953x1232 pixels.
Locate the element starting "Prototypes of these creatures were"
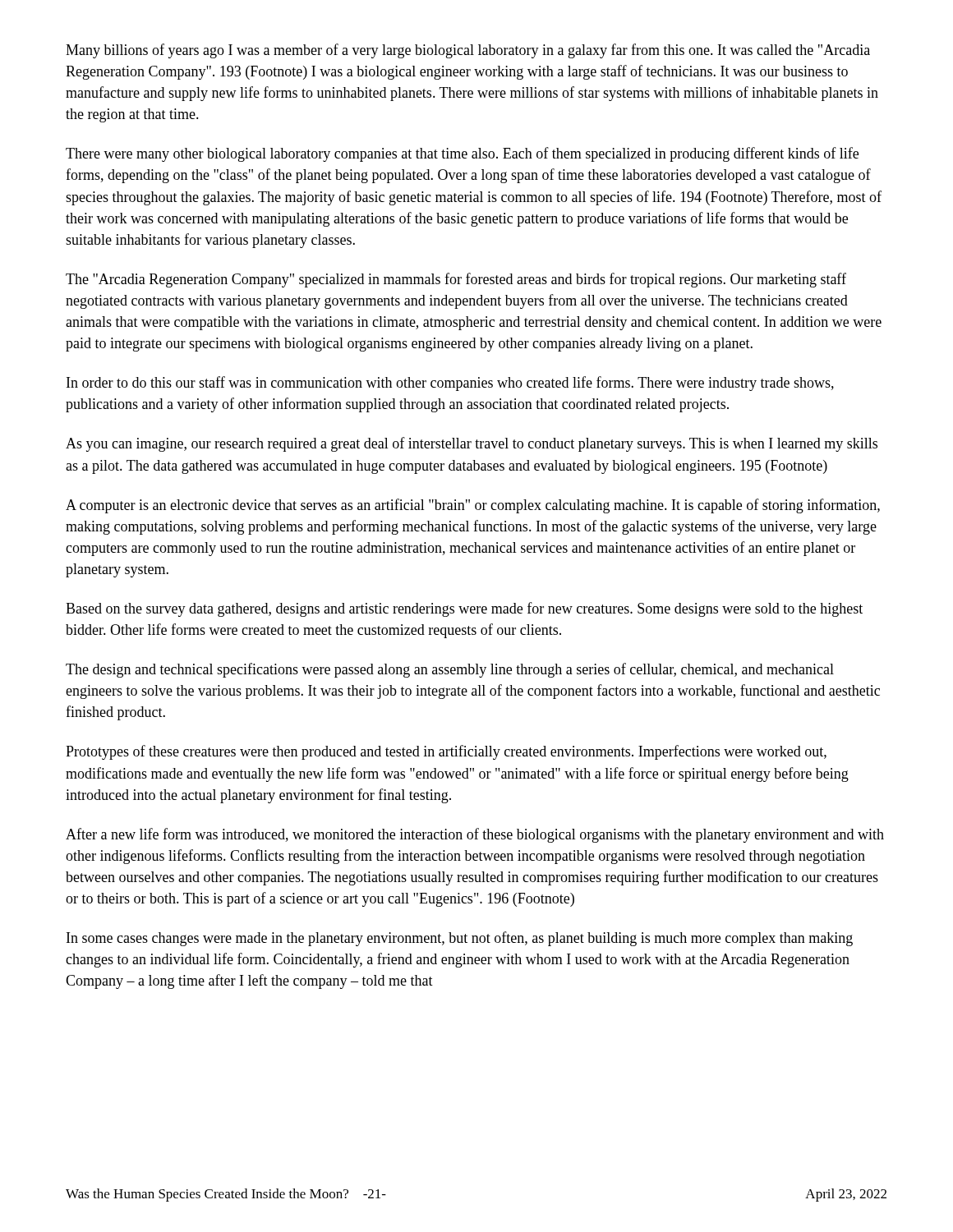pos(457,773)
